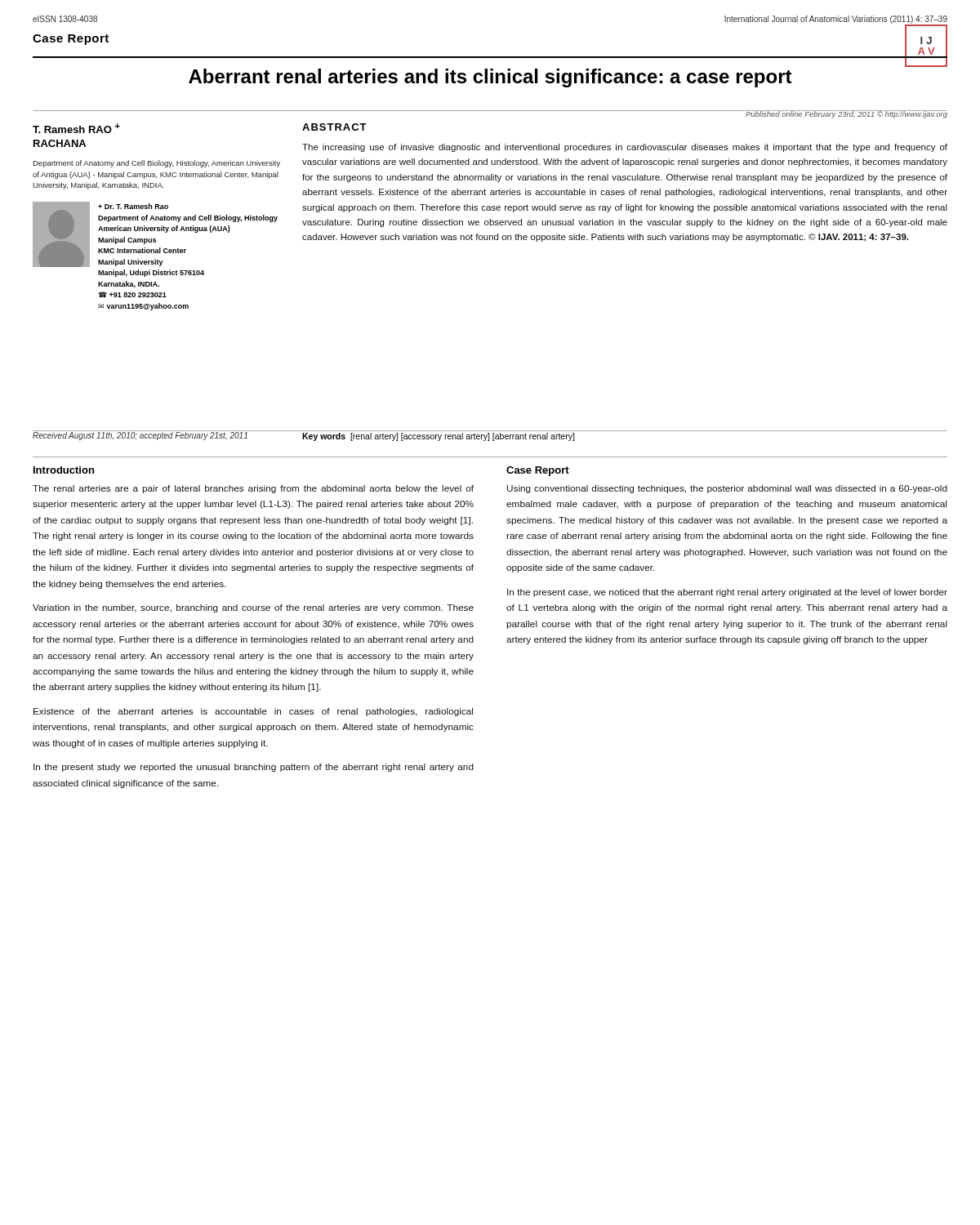The height and width of the screenshot is (1225, 980).
Task: Locate the text block that says "Key words [renal"
Action: pos(438,436)
